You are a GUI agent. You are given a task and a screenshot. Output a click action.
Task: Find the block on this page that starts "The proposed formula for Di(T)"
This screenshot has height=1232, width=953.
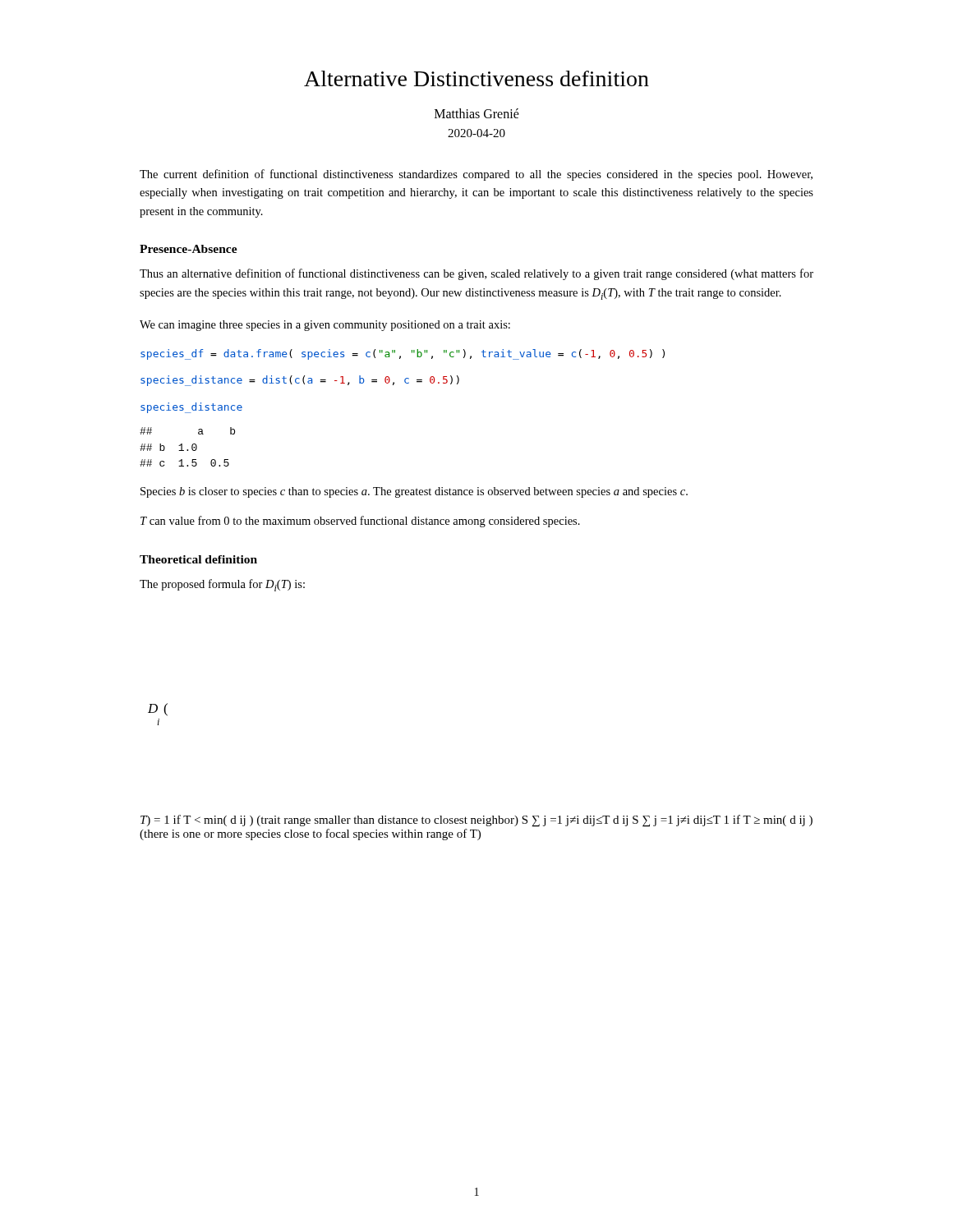[x=223, y=586]
